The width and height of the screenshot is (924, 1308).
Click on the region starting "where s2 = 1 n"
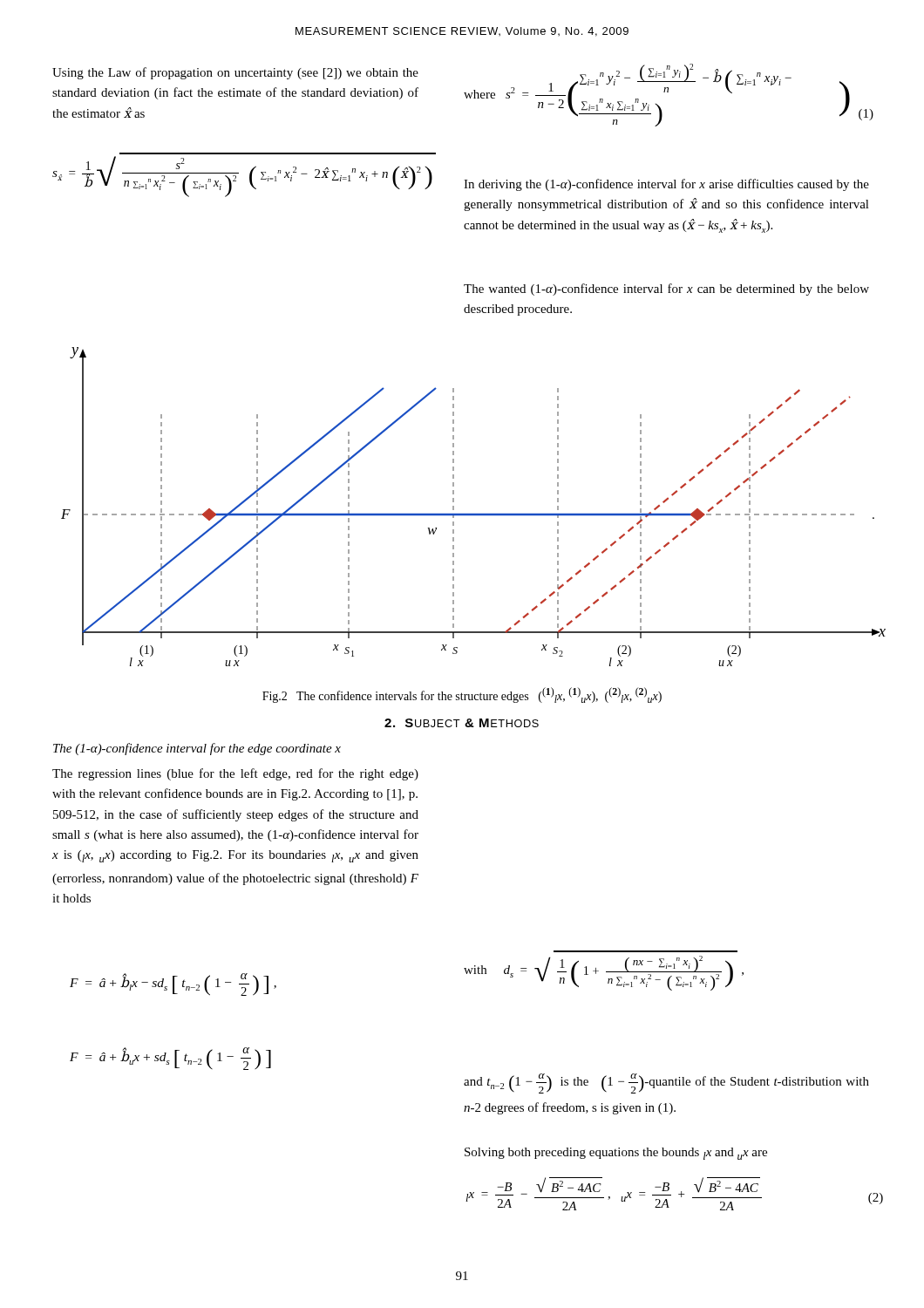(669, 96)
